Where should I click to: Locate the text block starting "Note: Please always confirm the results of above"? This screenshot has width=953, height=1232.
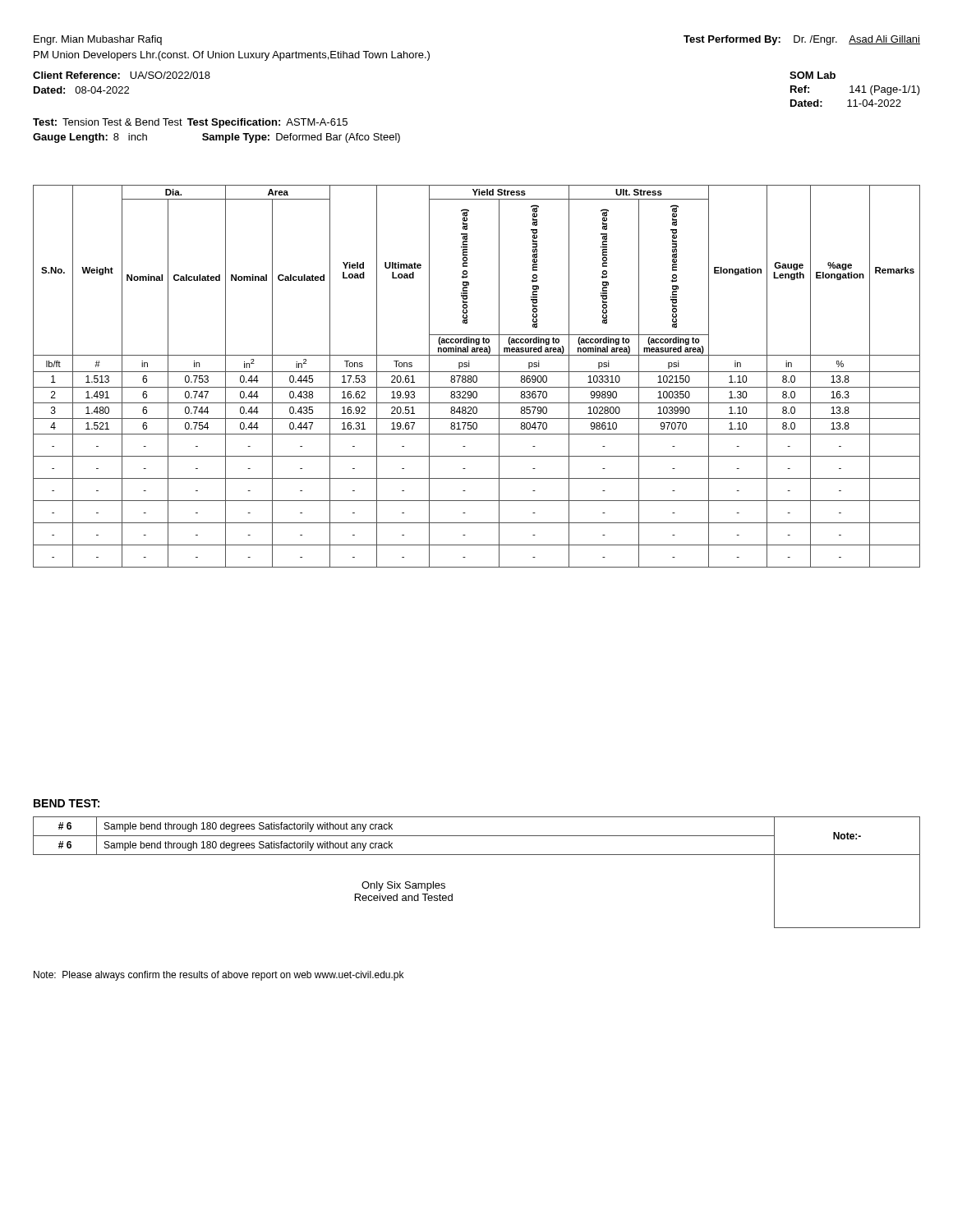pyautogui.click(x=218, y=975)
